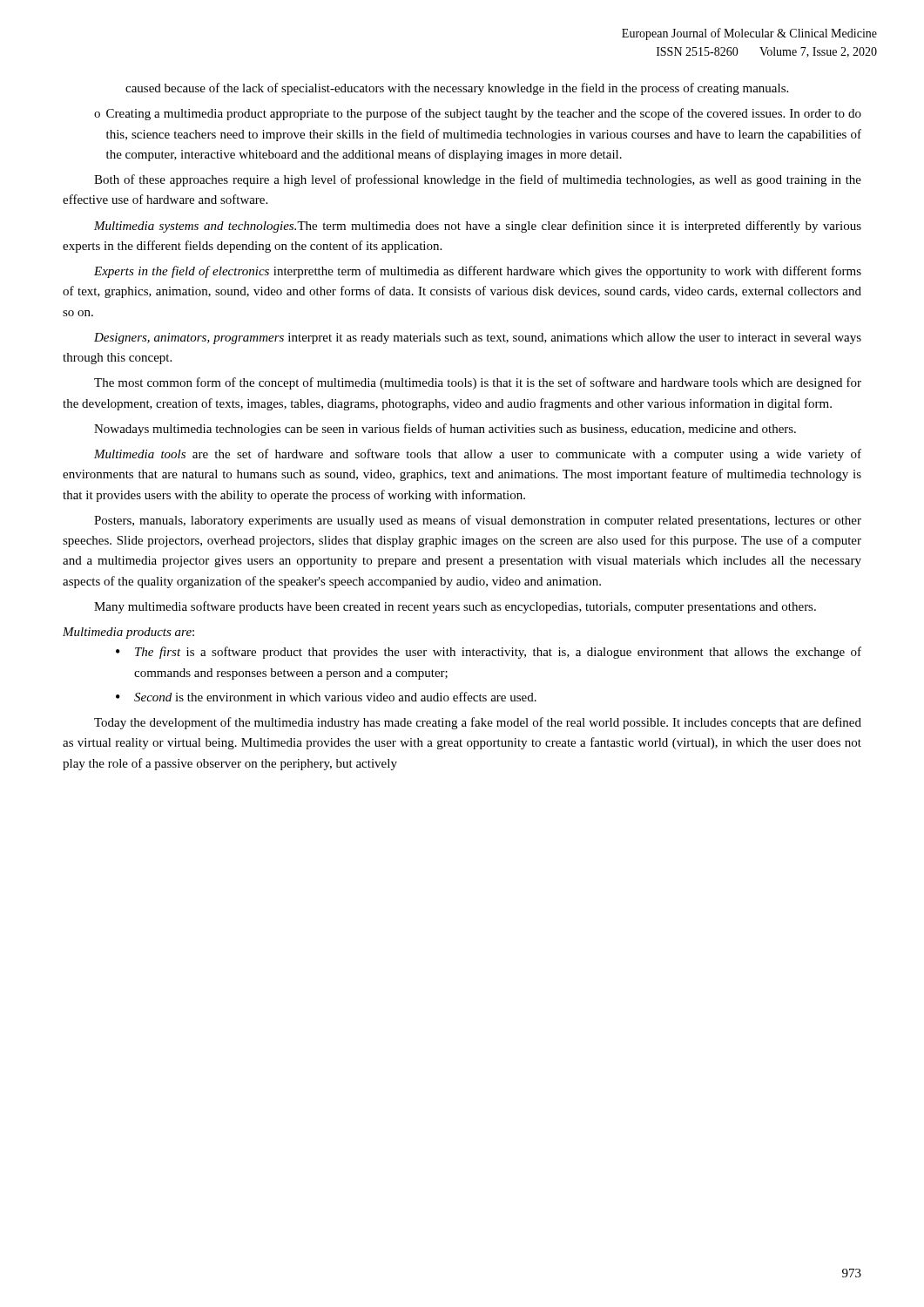The height and width of the screenshot is (1307, 924).
Task: Click on the text block with the text "Posters, manuals, laboratory experiments are"
Action: 462,551
